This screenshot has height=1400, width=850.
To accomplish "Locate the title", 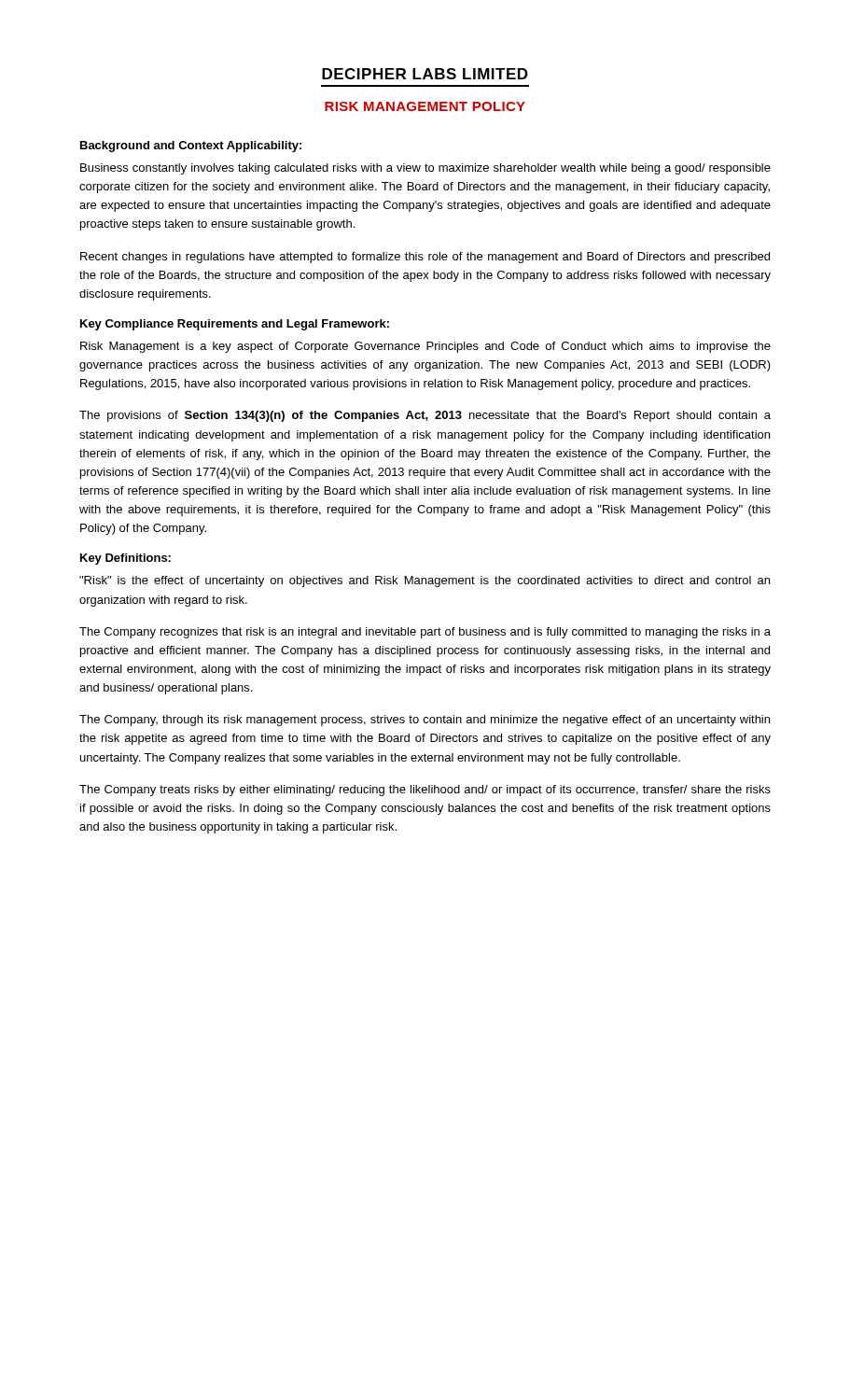I will tap(425, 76).
